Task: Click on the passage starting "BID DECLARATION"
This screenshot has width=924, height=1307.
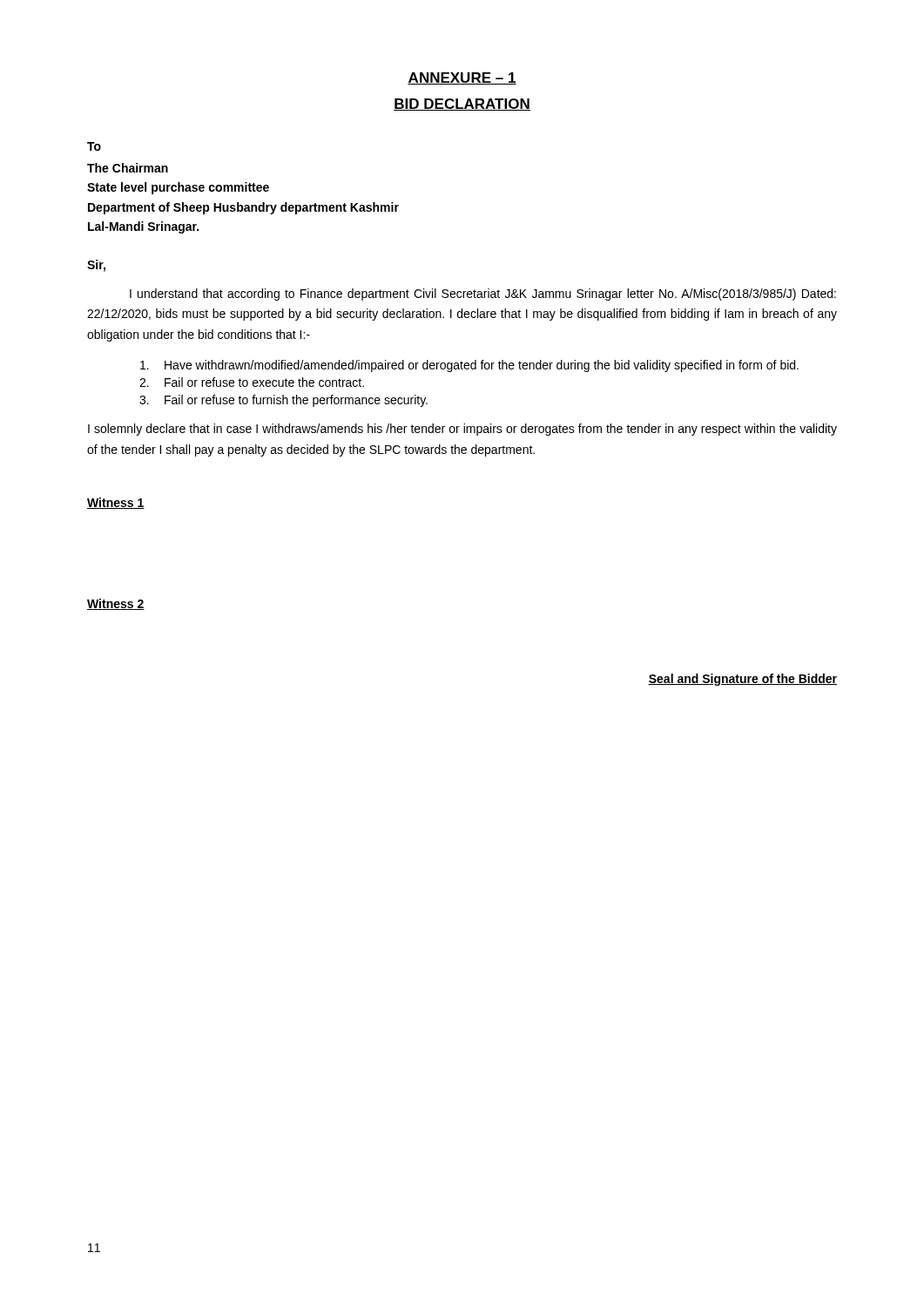Action: point(462,104)
